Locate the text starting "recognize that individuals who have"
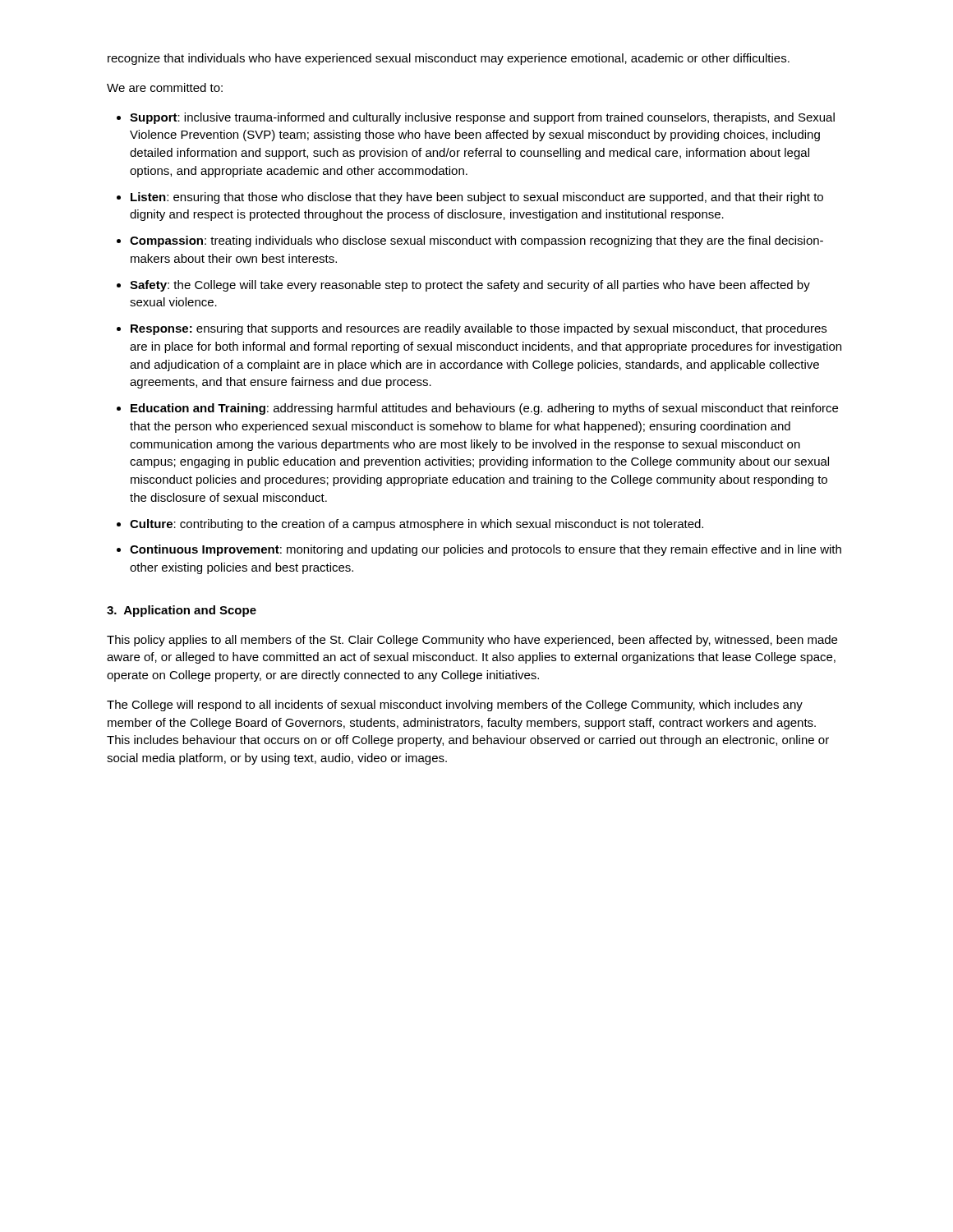The image size is (953, 1232). (x=476, y=58)
